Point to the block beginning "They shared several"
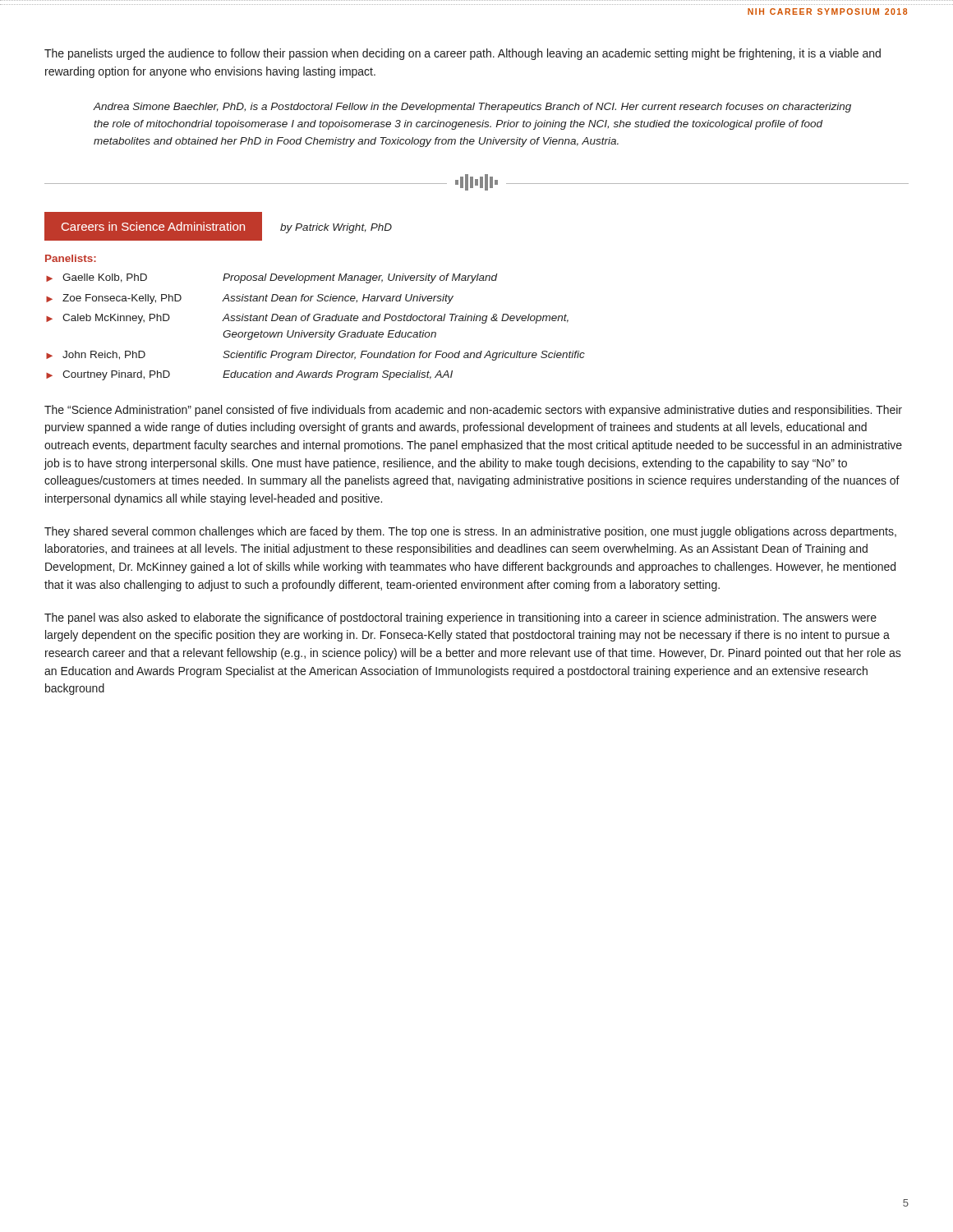 coord(471,558)
